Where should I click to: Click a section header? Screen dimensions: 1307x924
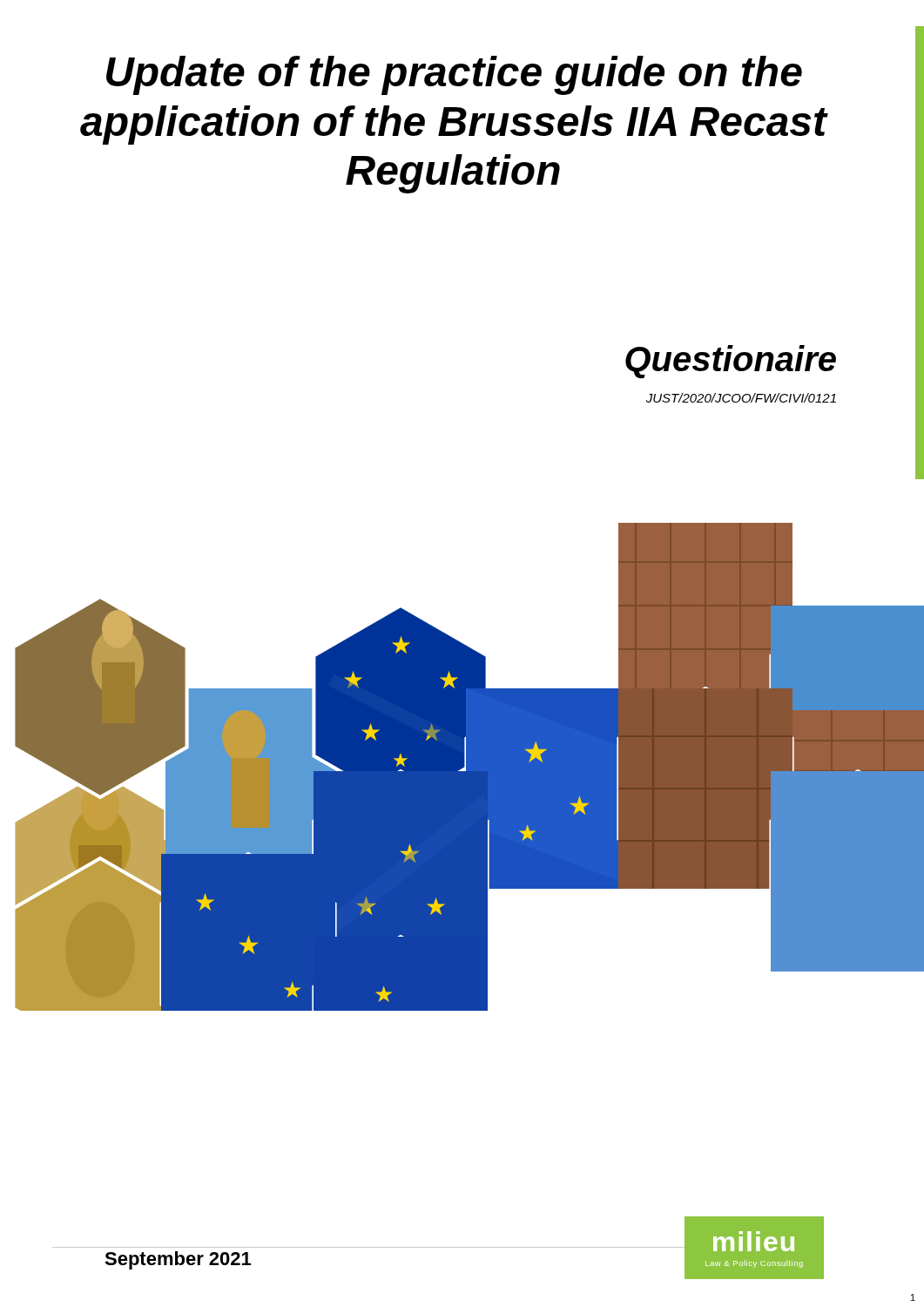[730, 359]
